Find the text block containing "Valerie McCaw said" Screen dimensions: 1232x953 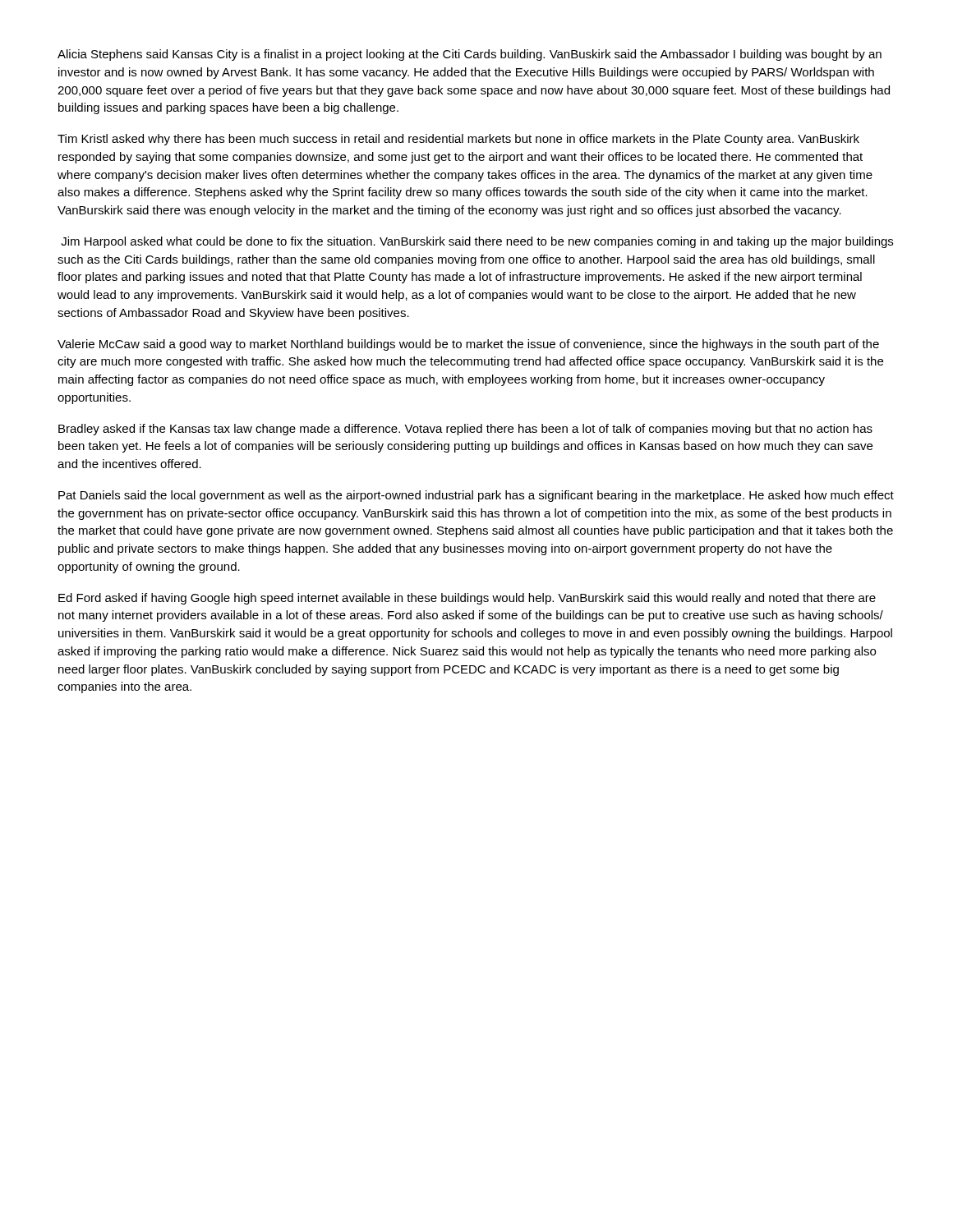(471, 370)
